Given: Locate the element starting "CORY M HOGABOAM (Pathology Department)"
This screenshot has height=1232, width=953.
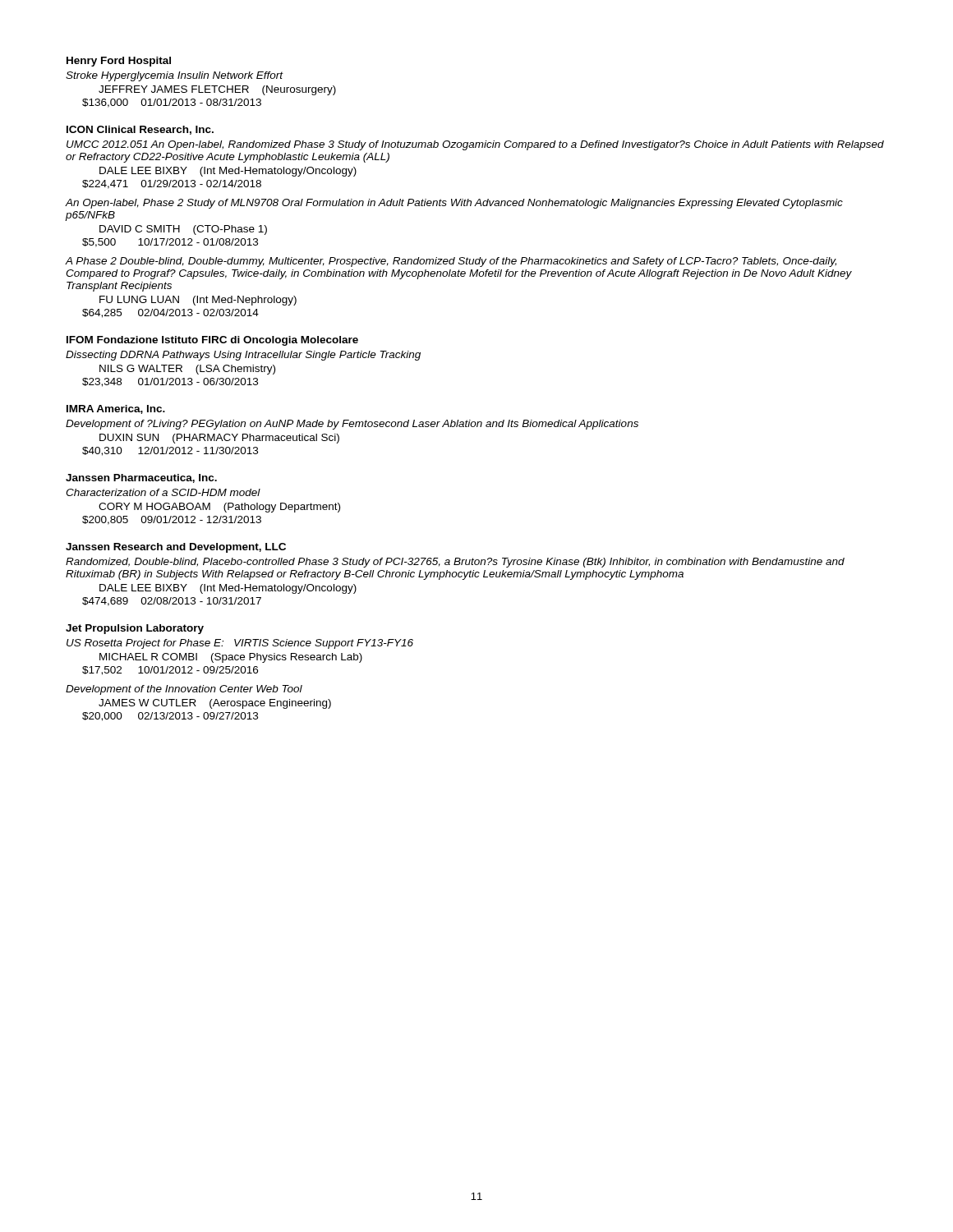Looking at the screenshot, I should click(220, 506).
